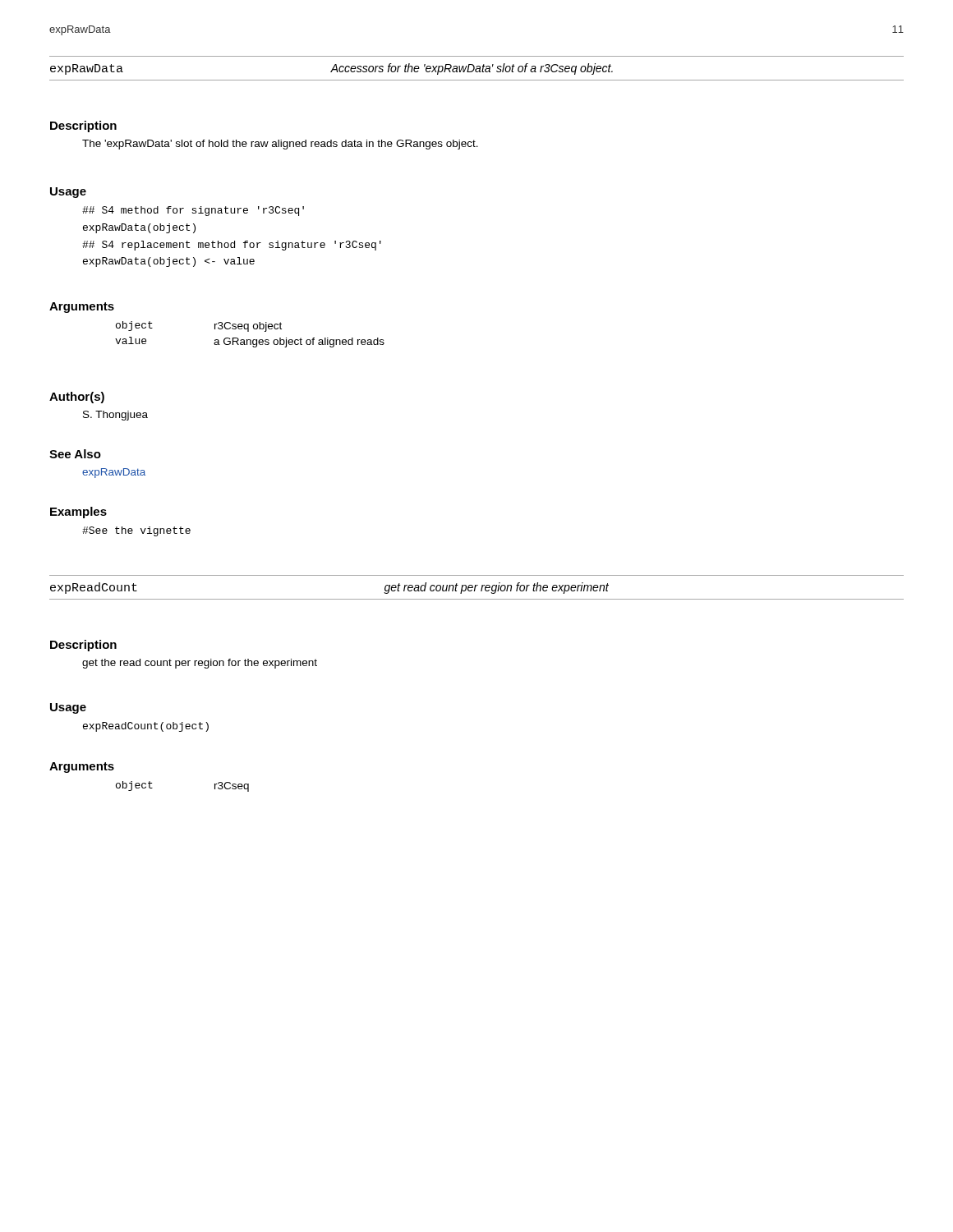Image resolution: width=953 pixels, height=1232 pixels.
Task: Select the table that reads "a GRanges object of"
Action: (476, 333)
